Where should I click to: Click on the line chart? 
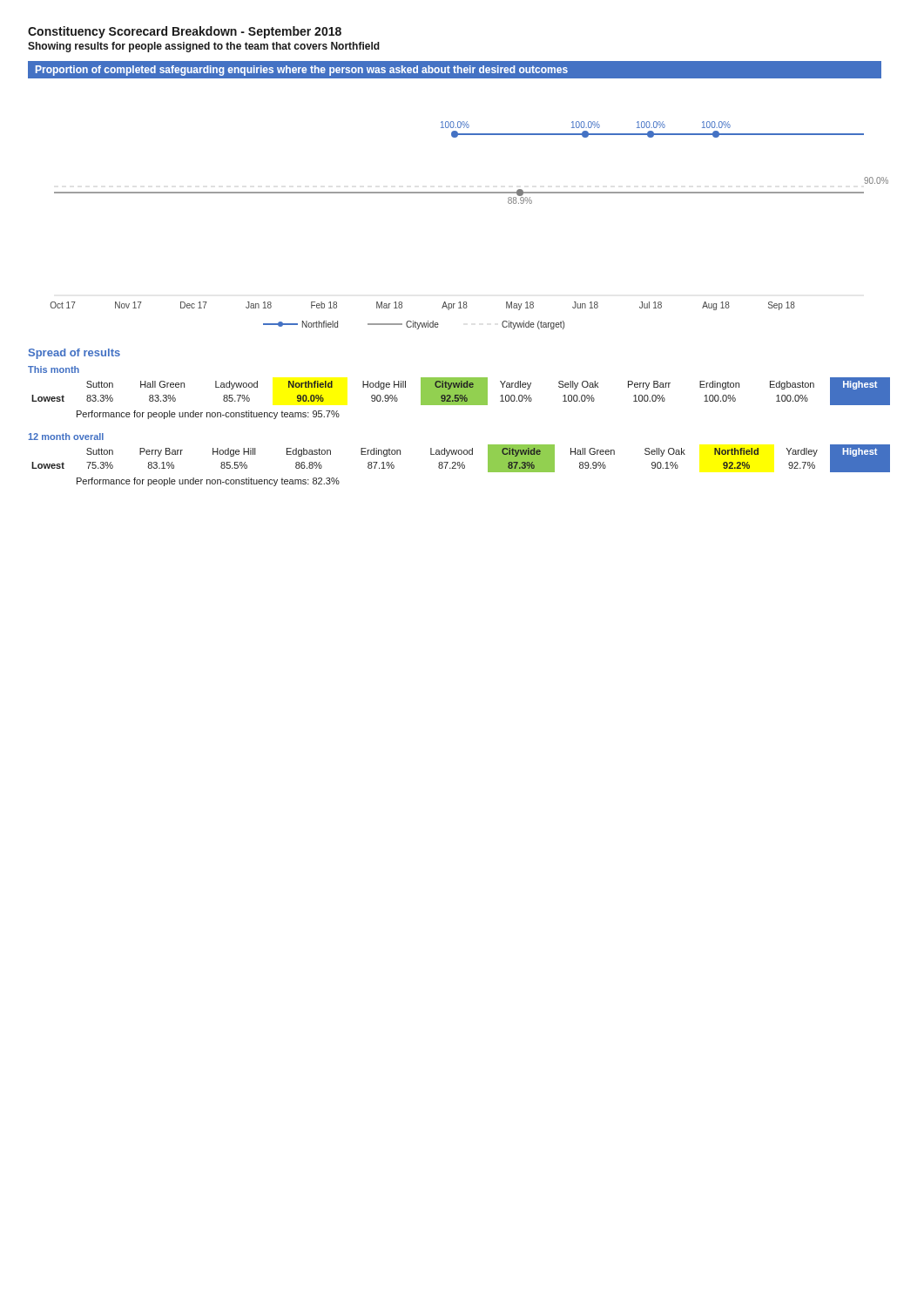coord(459,215)
